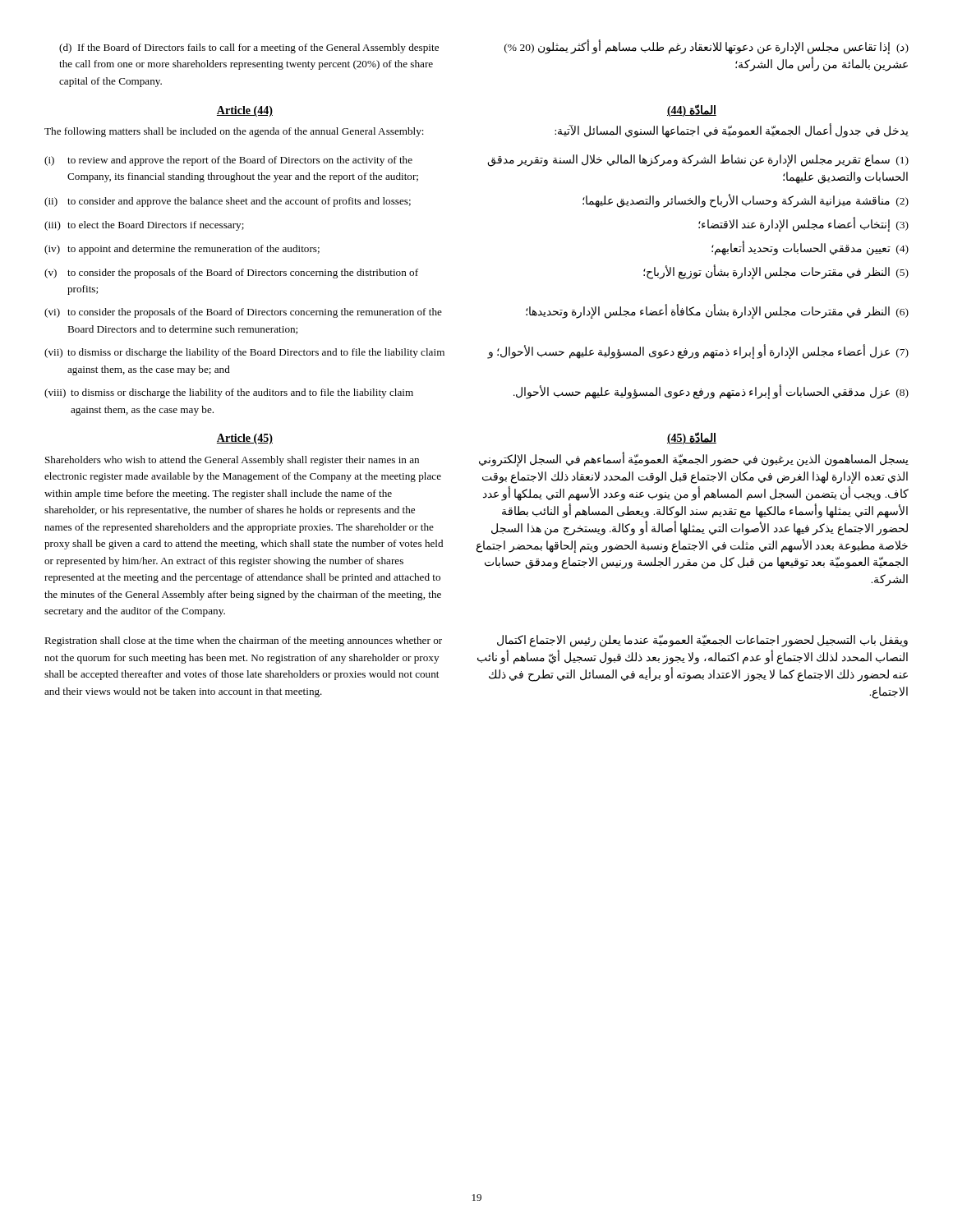Select the text block with the text "ويقفل باب التسجيل لحضور اجتماعات الجمعيّة العموميّة عندما"
This screenshot has width=953, height=1232.
coord(693,666)
